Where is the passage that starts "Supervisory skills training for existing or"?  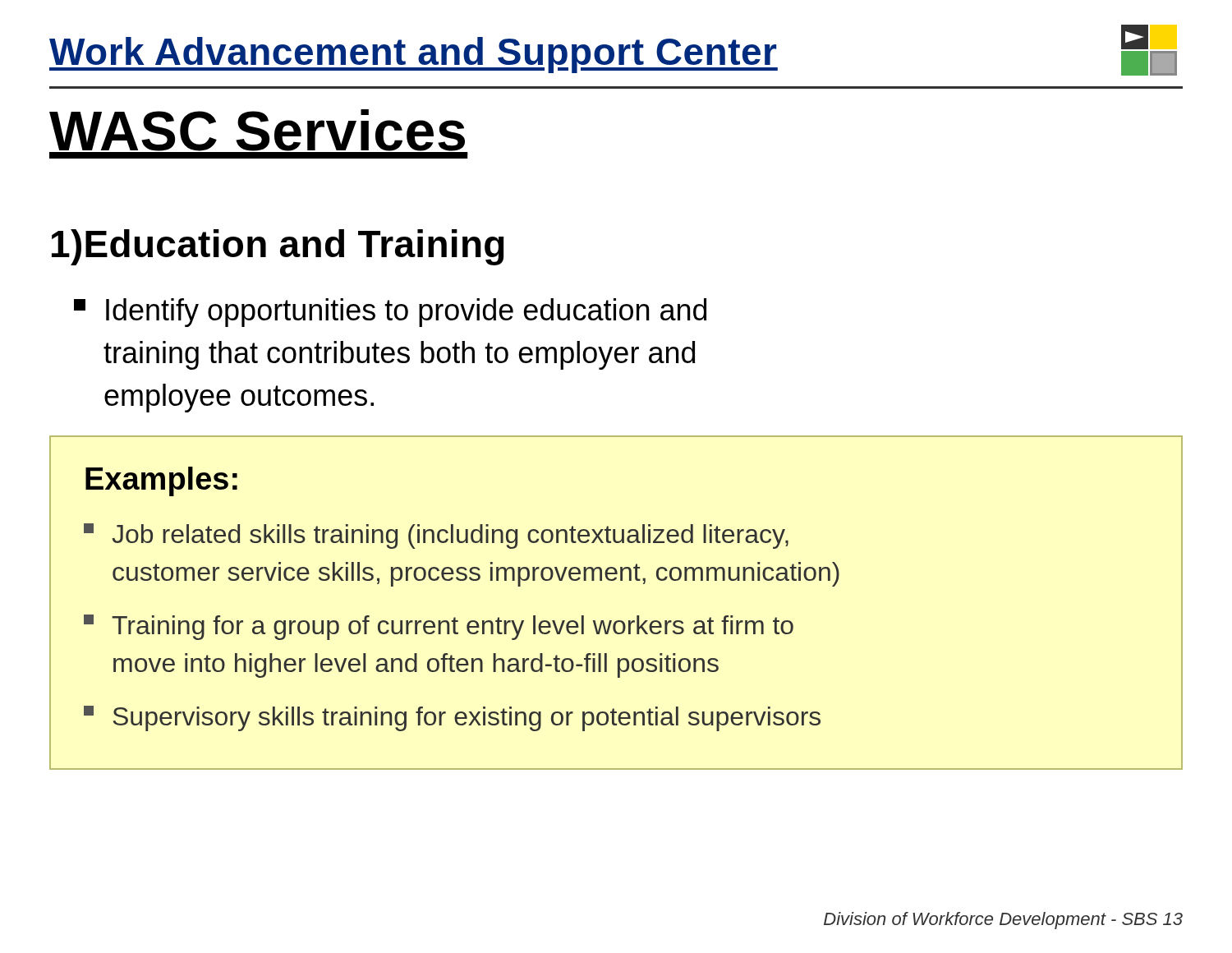coord(453,716)
